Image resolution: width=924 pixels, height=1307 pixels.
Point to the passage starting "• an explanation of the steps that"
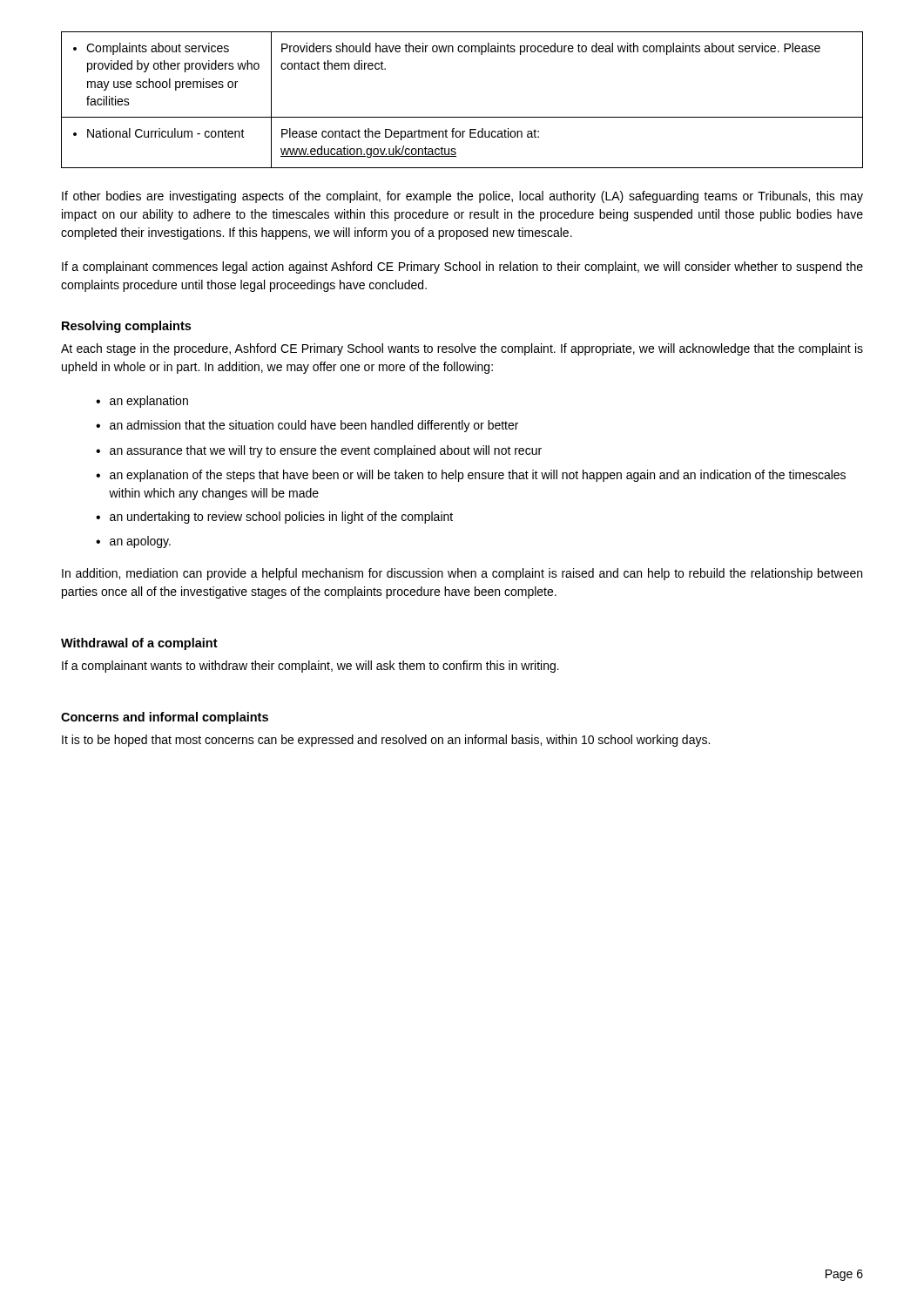(x=479, y=484)
